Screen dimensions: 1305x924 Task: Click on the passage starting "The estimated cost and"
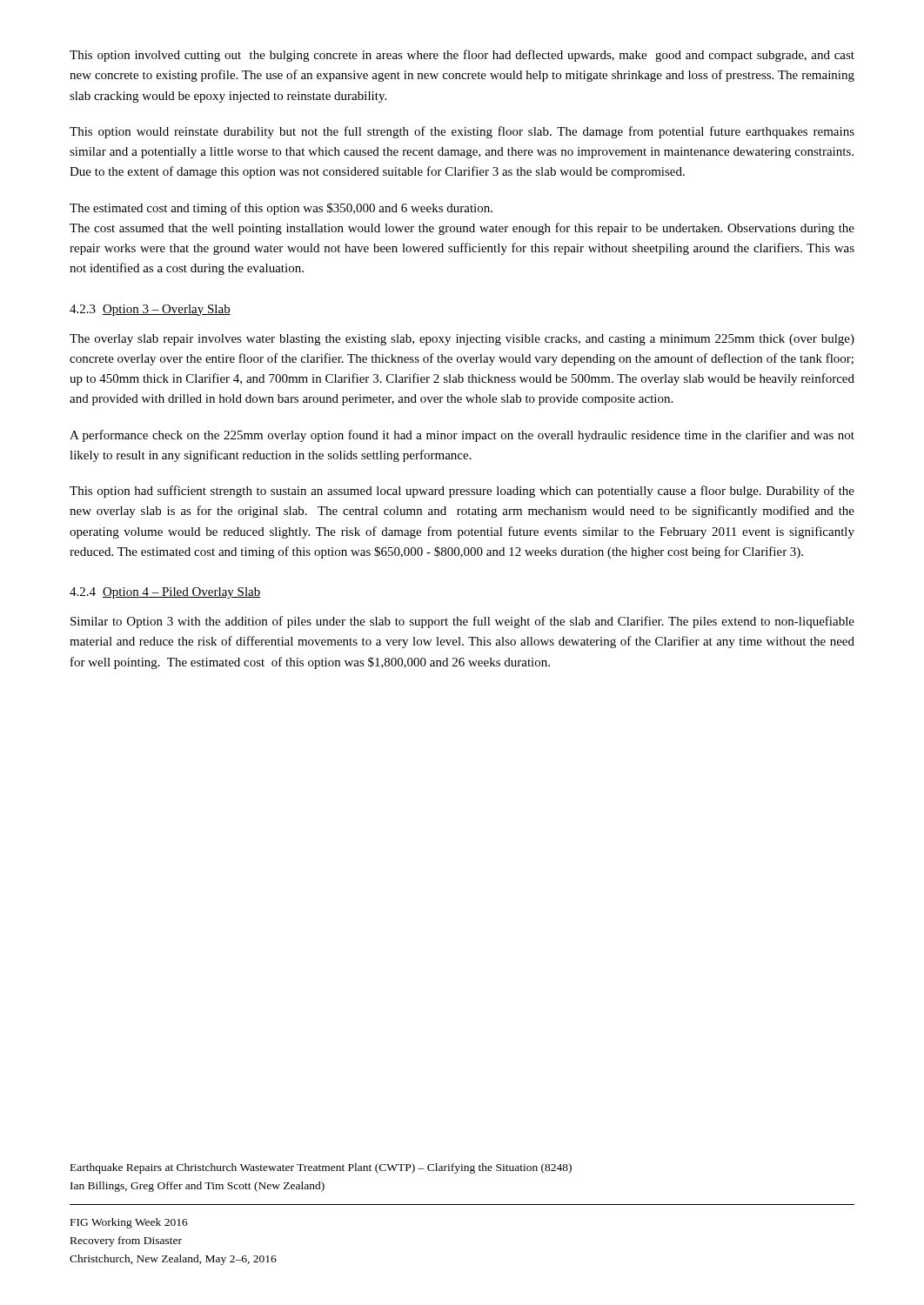point(462,238)
